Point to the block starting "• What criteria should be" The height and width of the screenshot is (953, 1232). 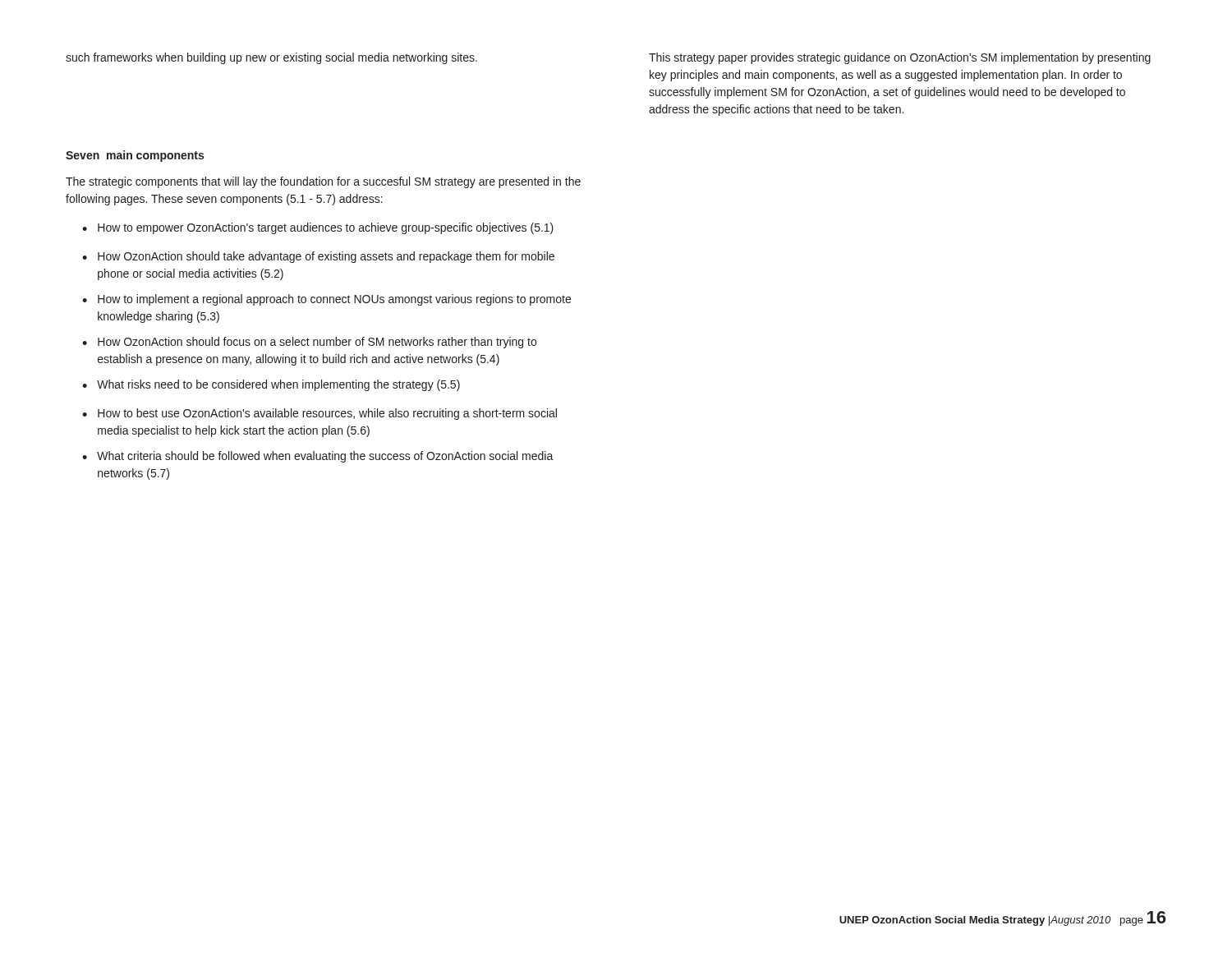(333, 465)
